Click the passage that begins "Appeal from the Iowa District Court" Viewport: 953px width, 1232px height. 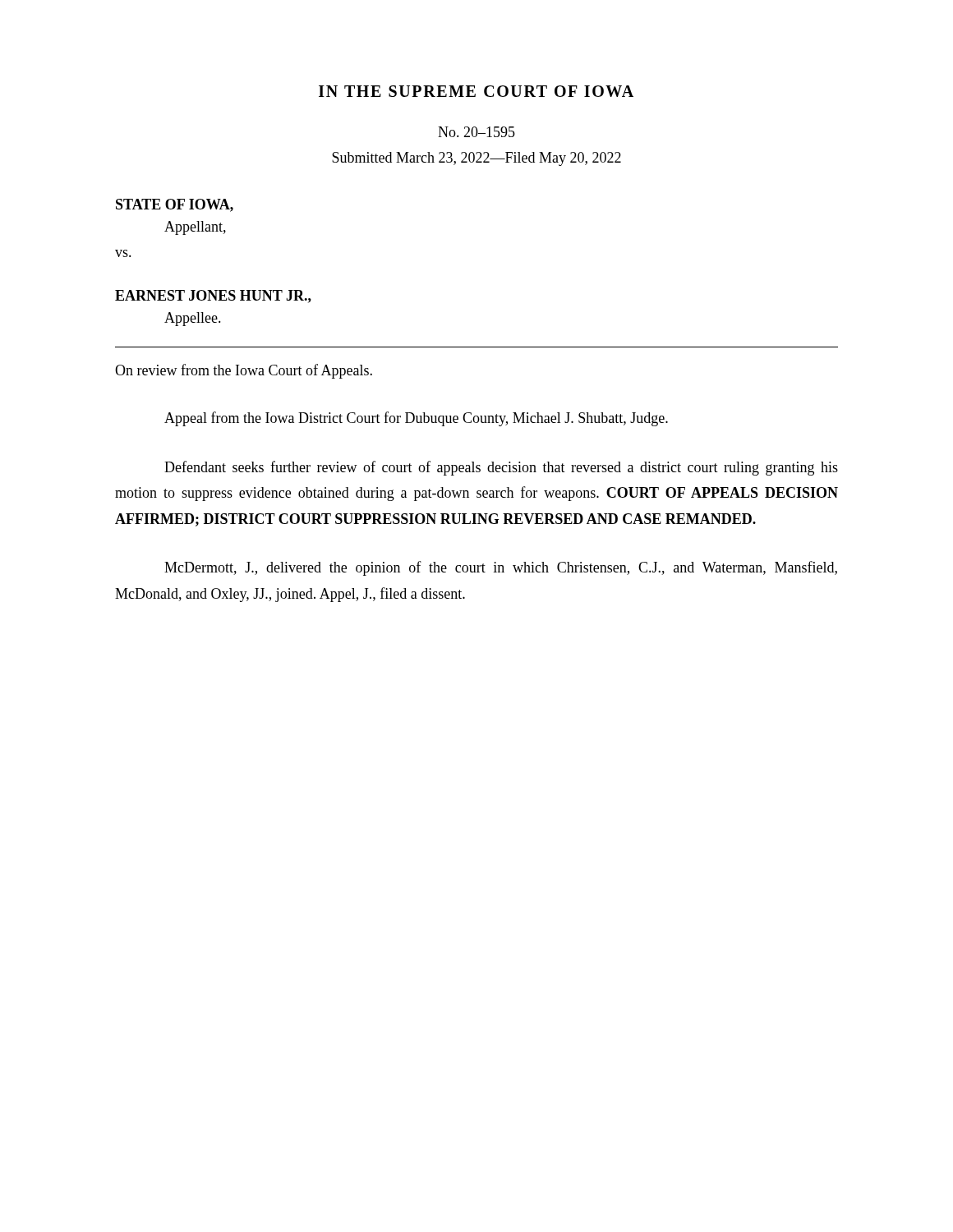pos(416,418)
